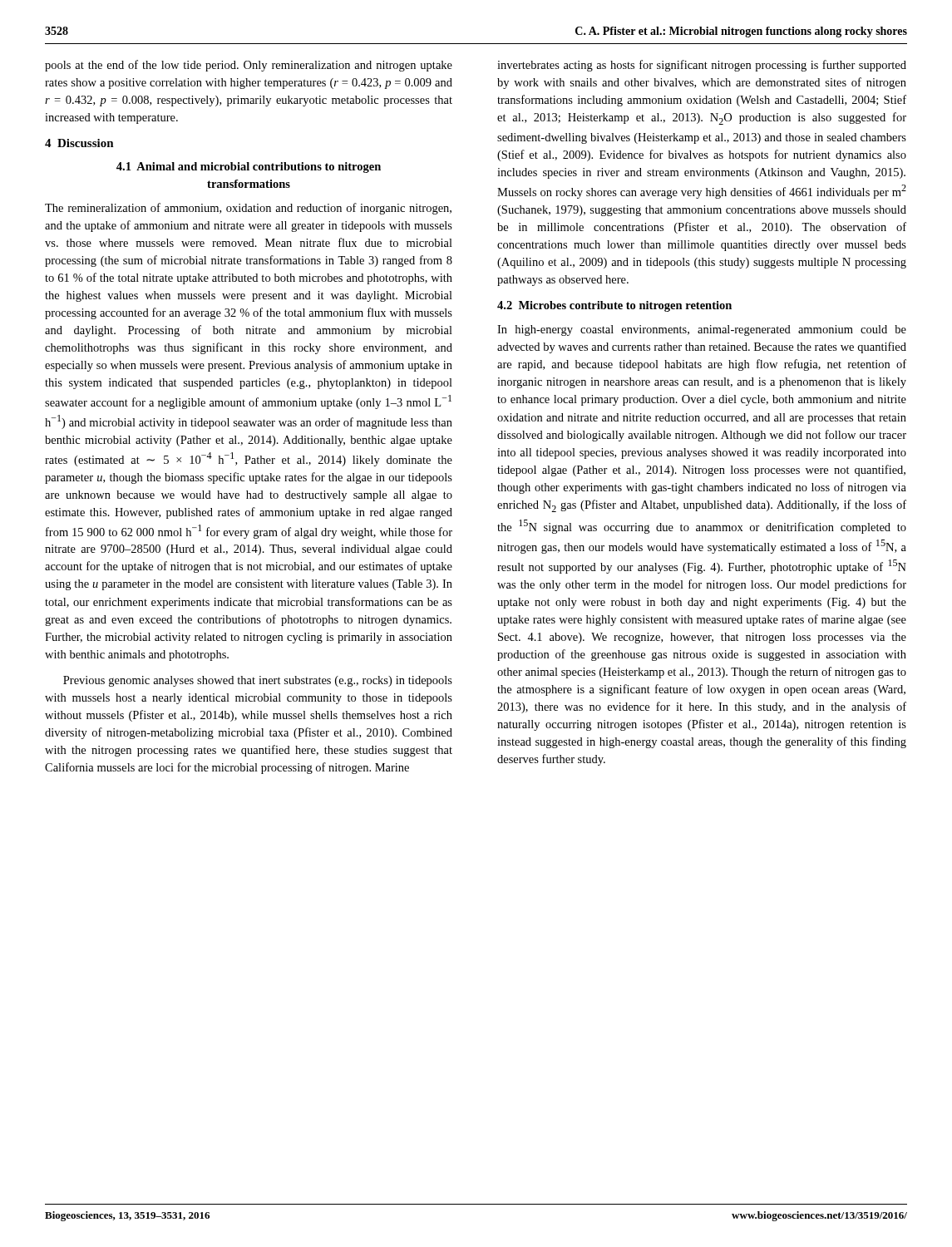Navigate to the block starting "invertebrates acting as"
Viewport: 952px width, 1247px height.
point(702,173)
